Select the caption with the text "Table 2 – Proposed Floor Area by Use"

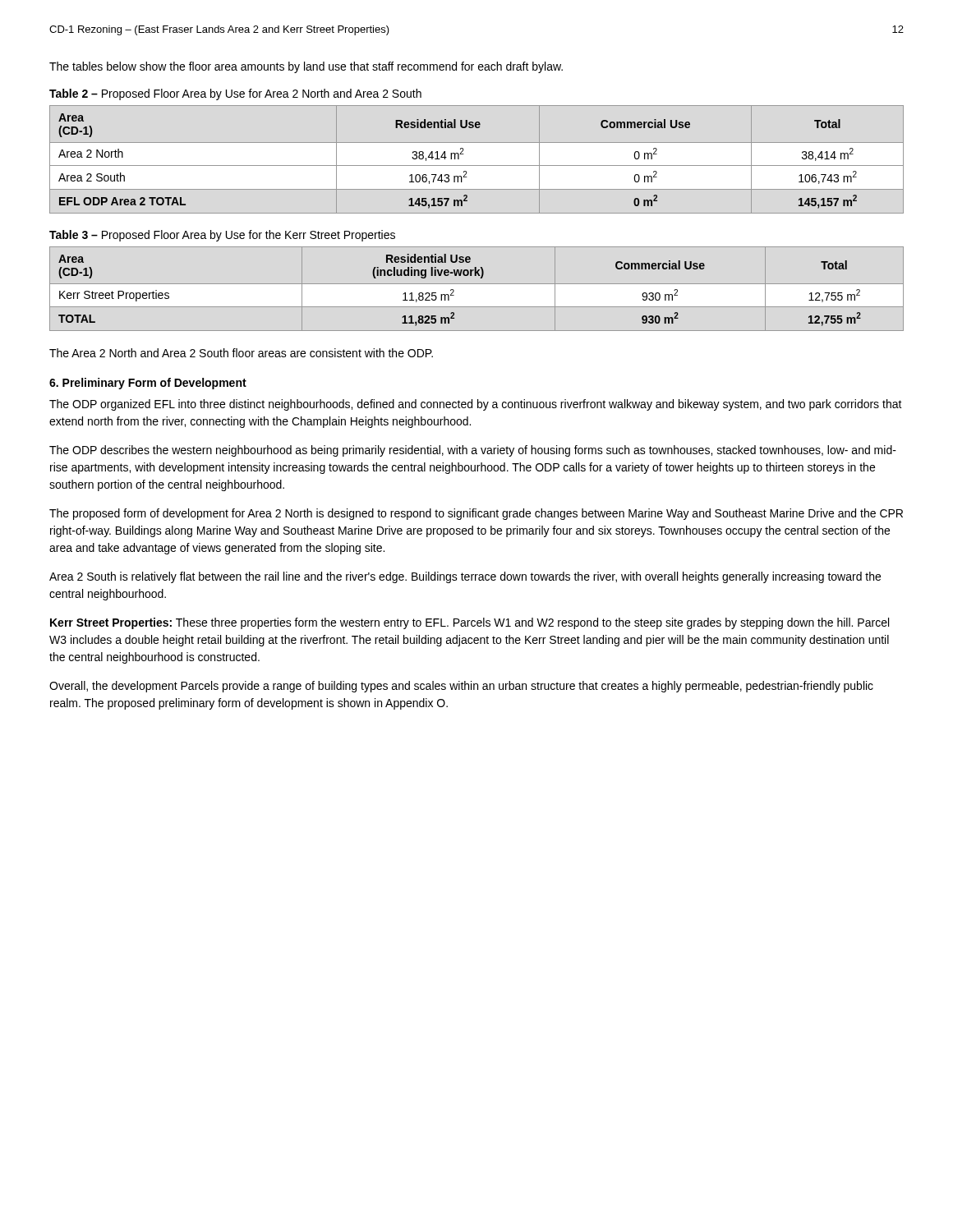click(236, 93)
